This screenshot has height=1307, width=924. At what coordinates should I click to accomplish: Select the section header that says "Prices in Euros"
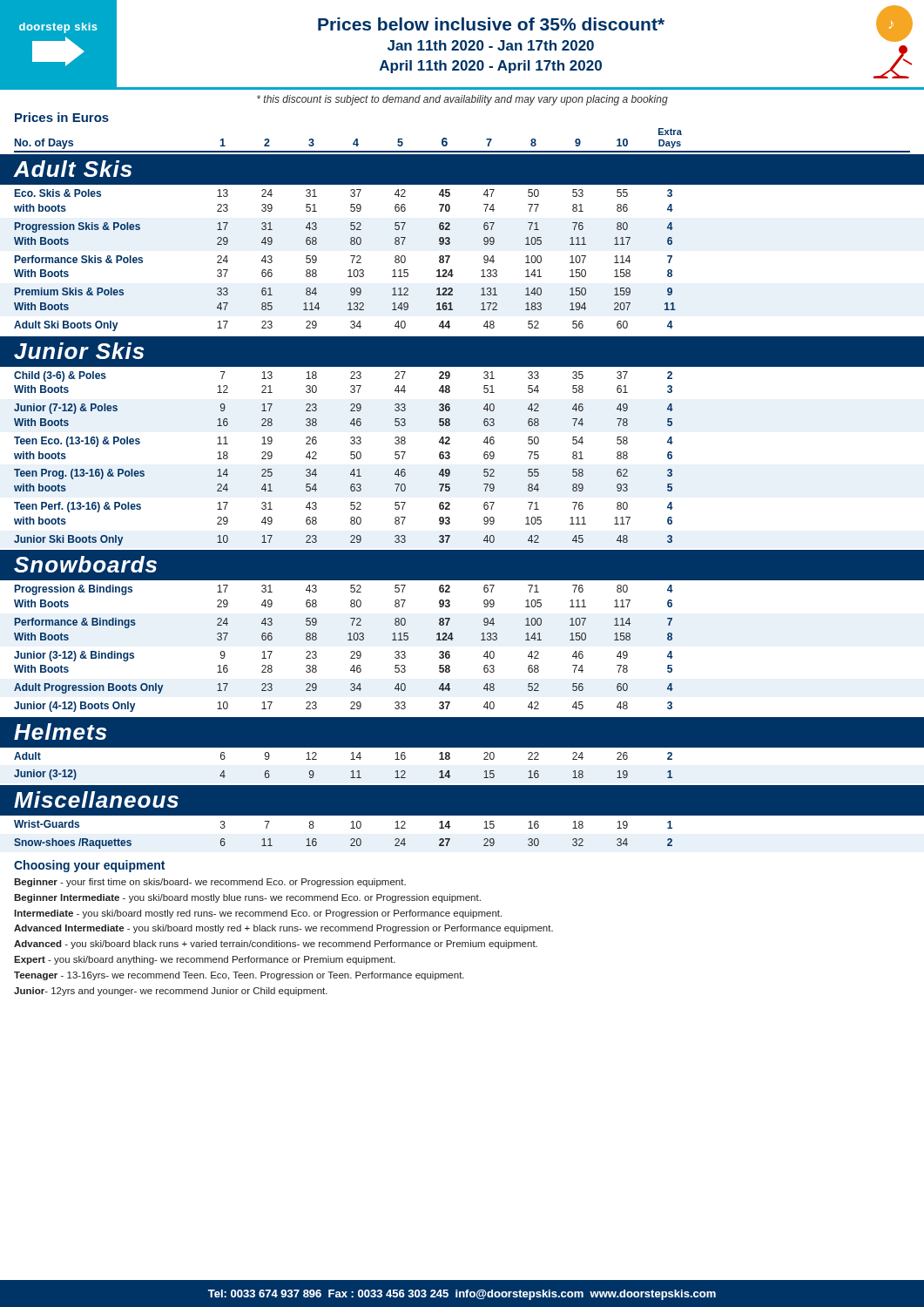(x=61, y=117)
